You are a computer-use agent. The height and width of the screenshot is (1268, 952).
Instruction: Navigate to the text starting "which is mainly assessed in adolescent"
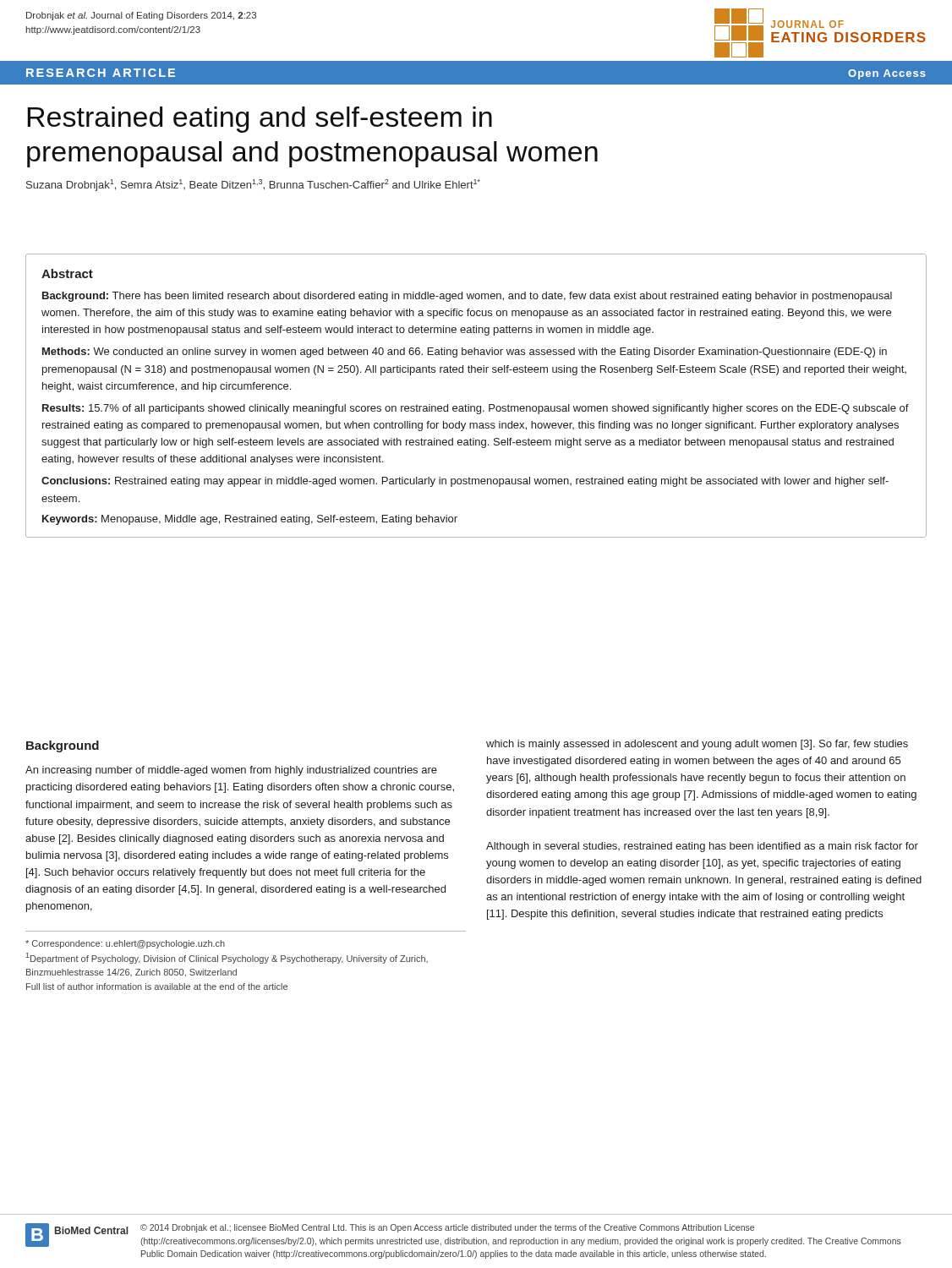click(x=702, y=777)
